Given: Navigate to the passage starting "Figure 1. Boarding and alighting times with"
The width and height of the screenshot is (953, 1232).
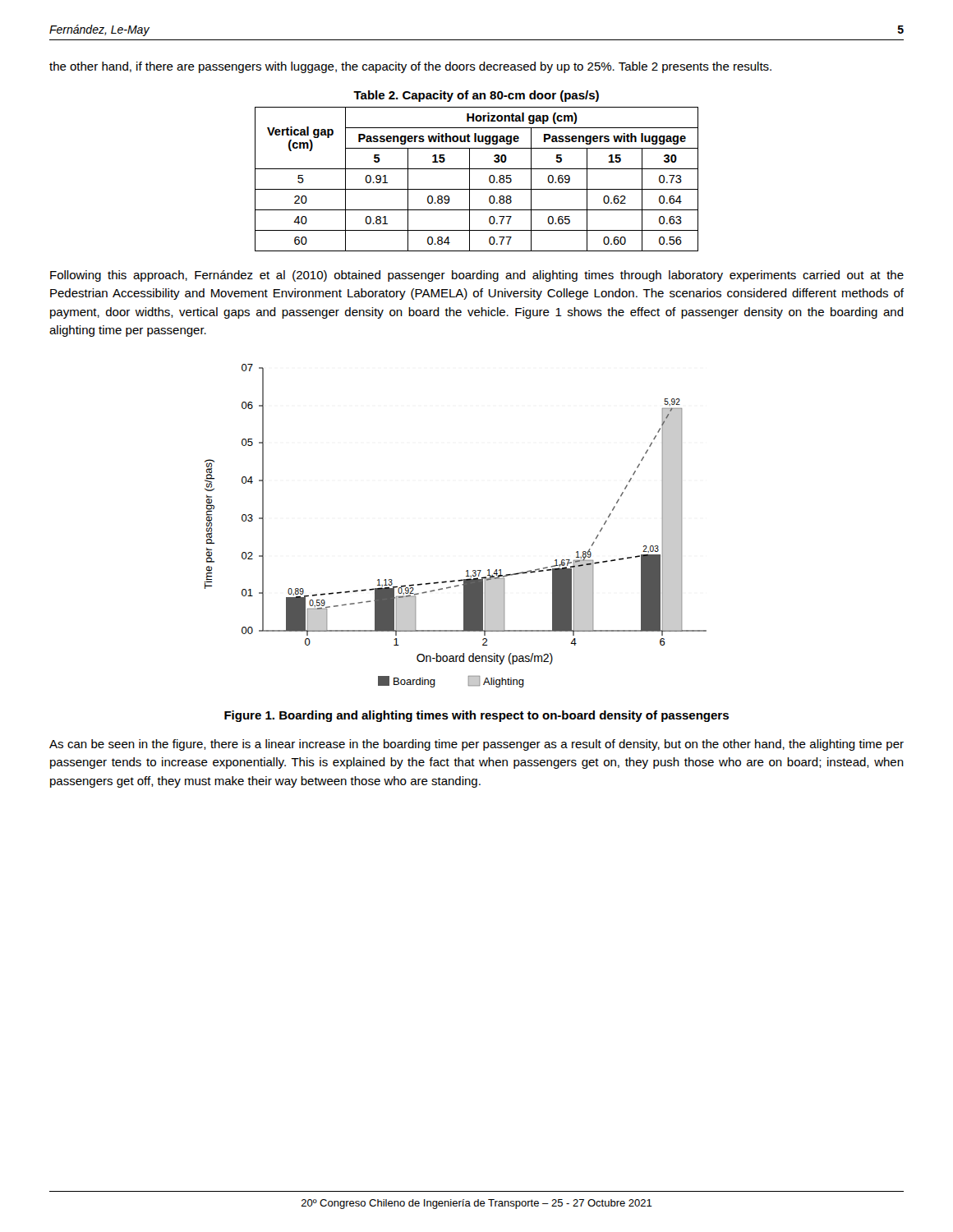Looking at the screenshot, I should coord(476,715).
